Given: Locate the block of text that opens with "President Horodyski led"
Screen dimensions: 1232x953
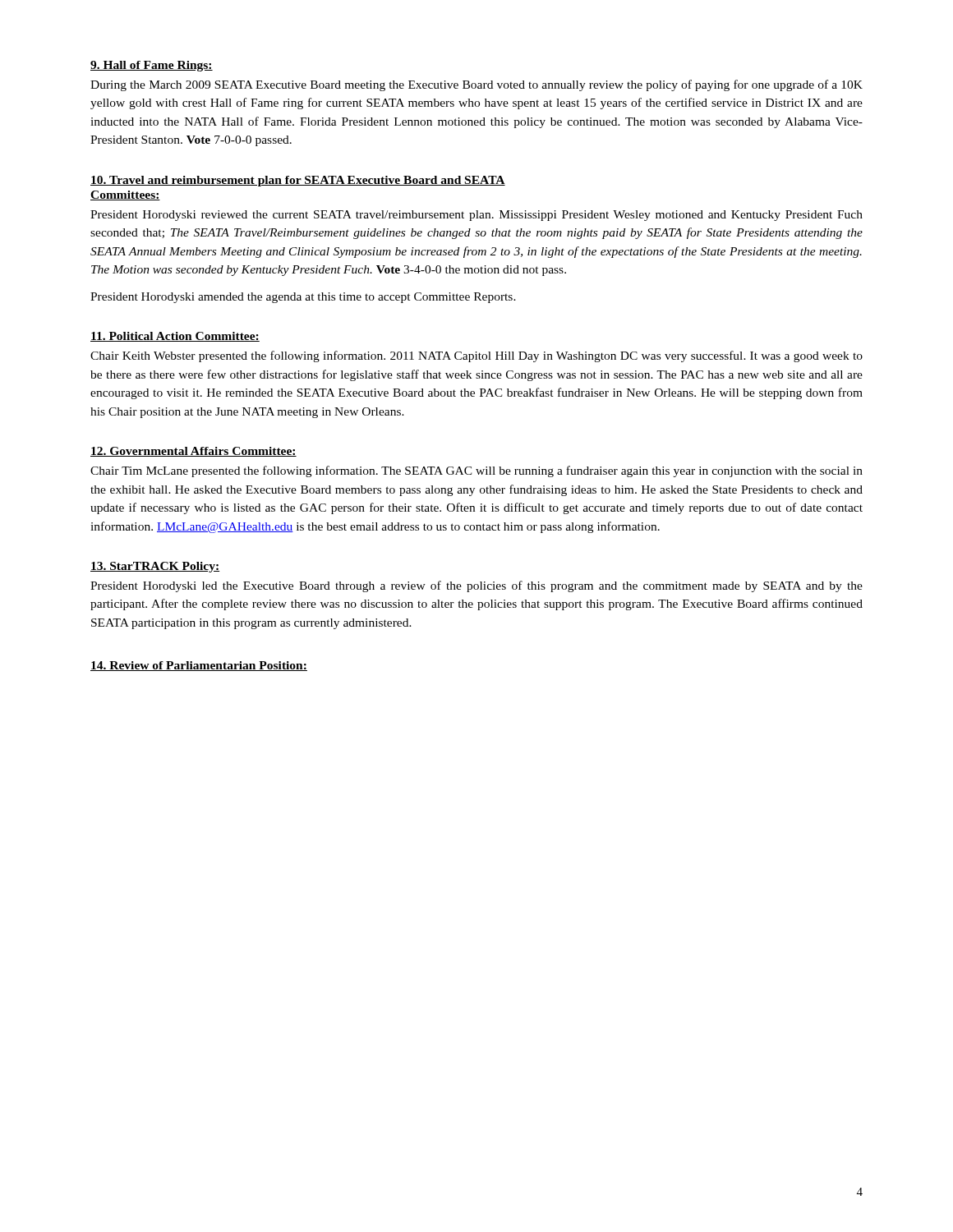Looking at the screenshot, I should pyautogui.click(x=476, y=604).
